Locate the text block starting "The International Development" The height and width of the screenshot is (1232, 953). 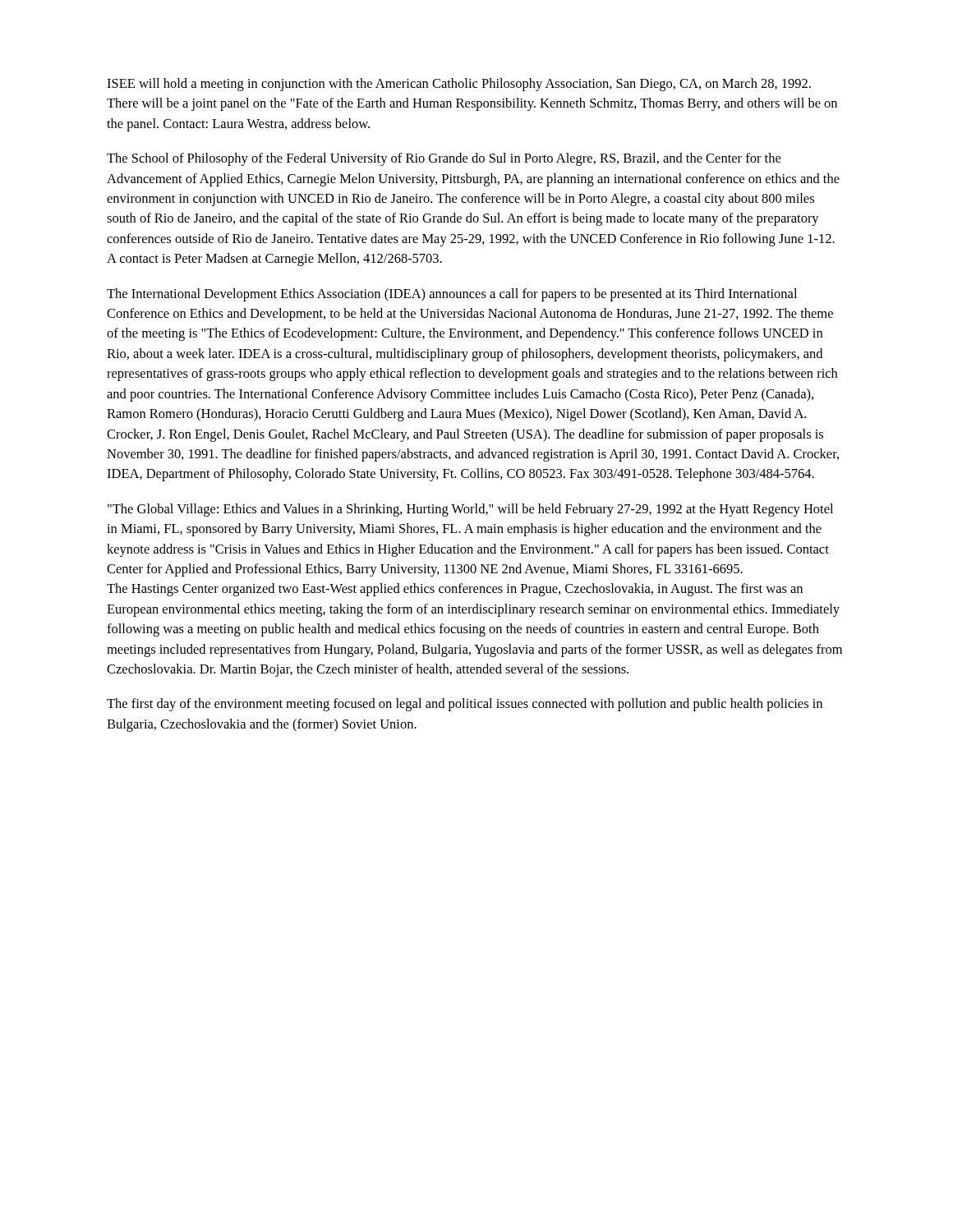[473, 384]
